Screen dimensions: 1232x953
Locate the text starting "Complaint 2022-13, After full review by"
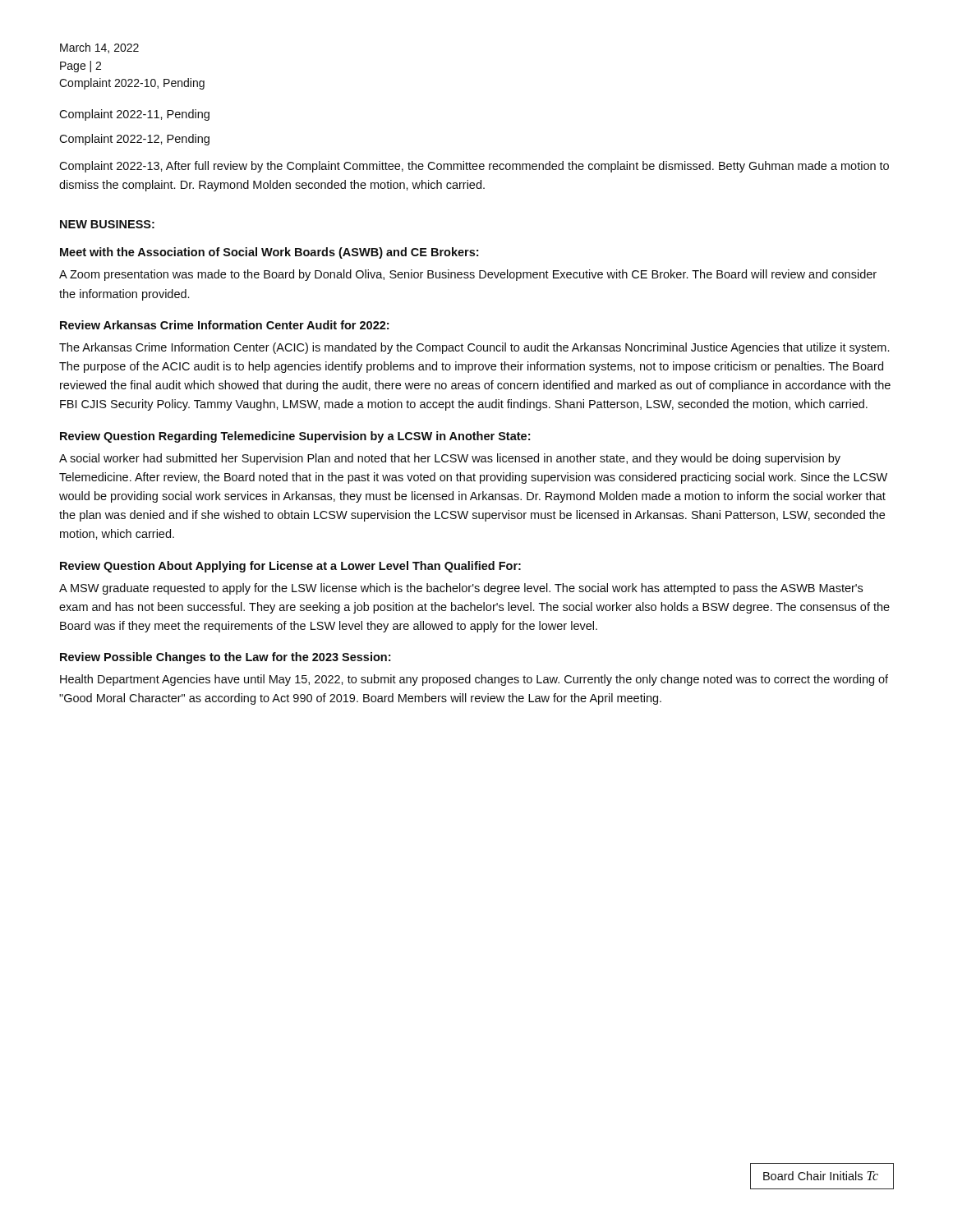point(474,175)
